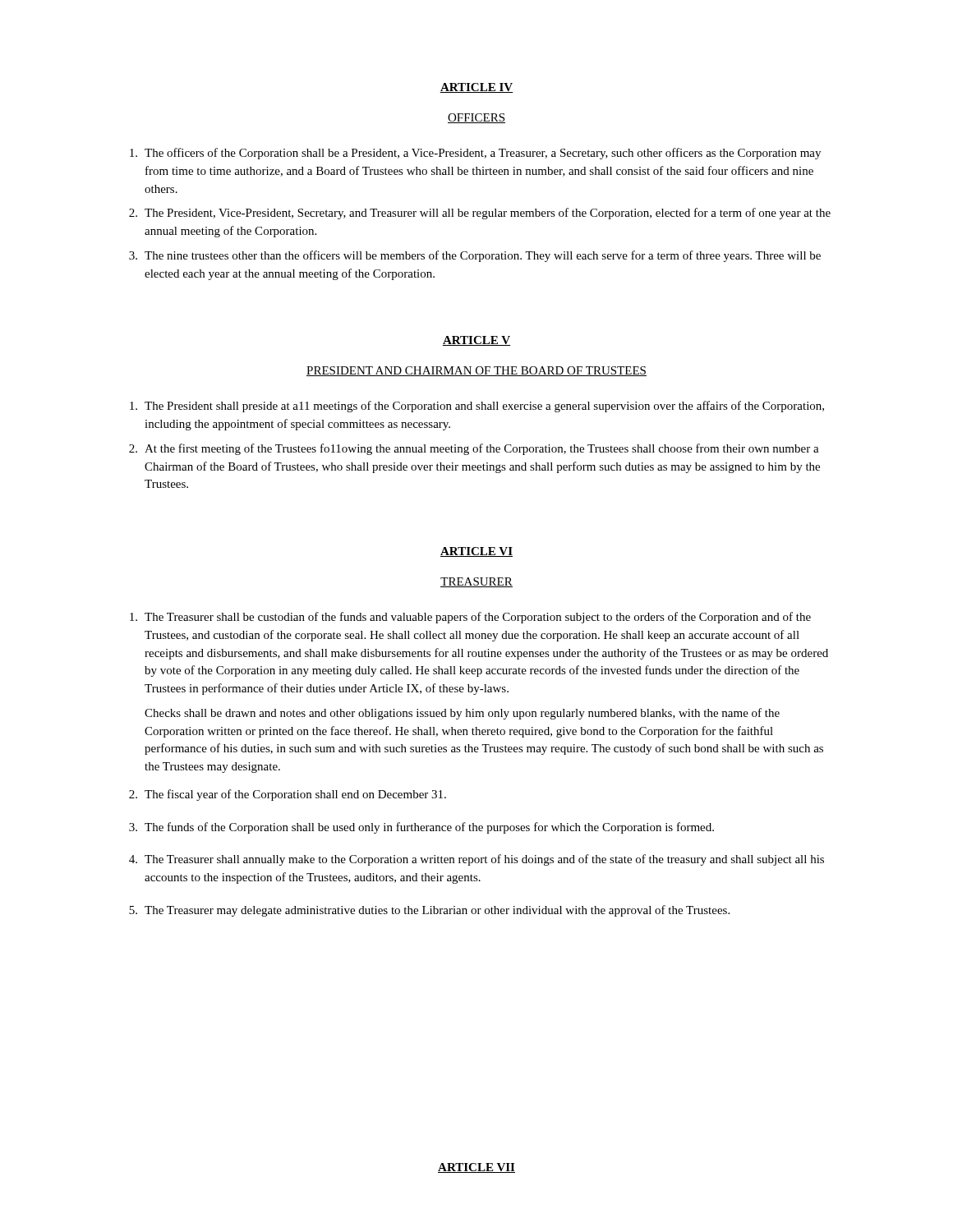Viewport: 953px width, 1232px height.
Task: Find the block starting "ARTICLE V"
Action: click(x=476, y=340)
